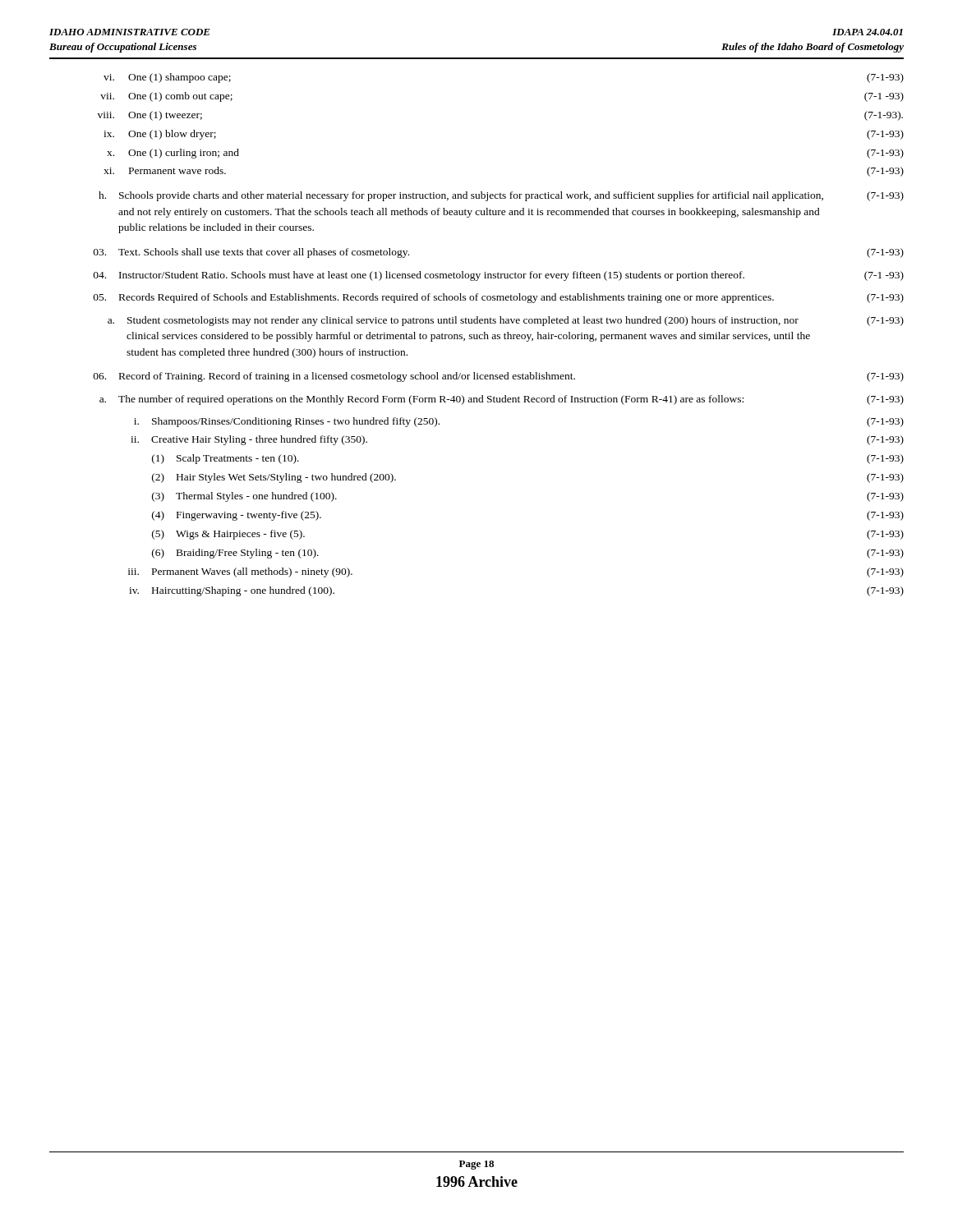Point to the region starting "(4) Fingerwaving - twenty-five (25). (7-1-93)"

[x=257, y=515]
